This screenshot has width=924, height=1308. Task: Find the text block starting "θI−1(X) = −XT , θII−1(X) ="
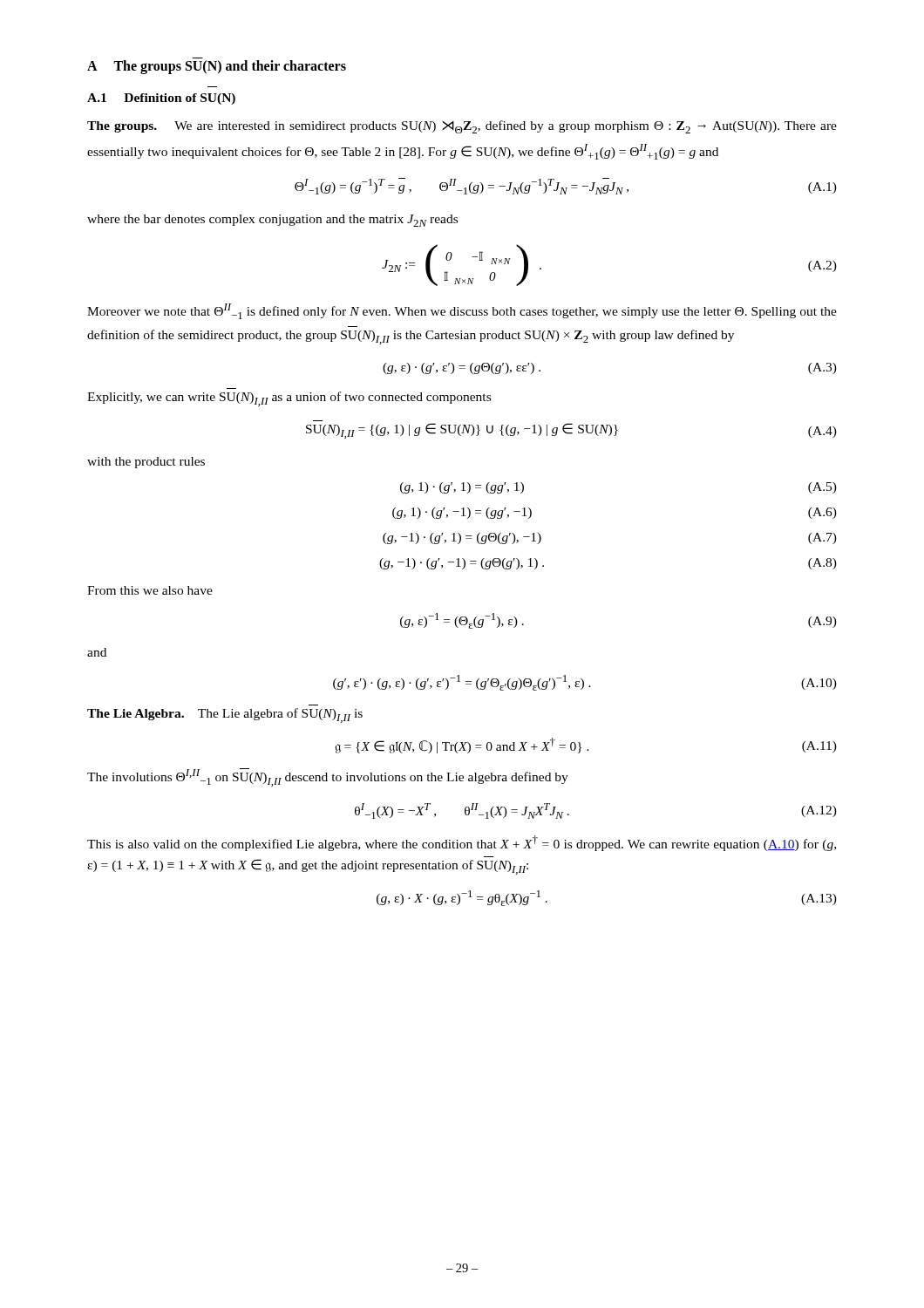(x=385, y=811)
